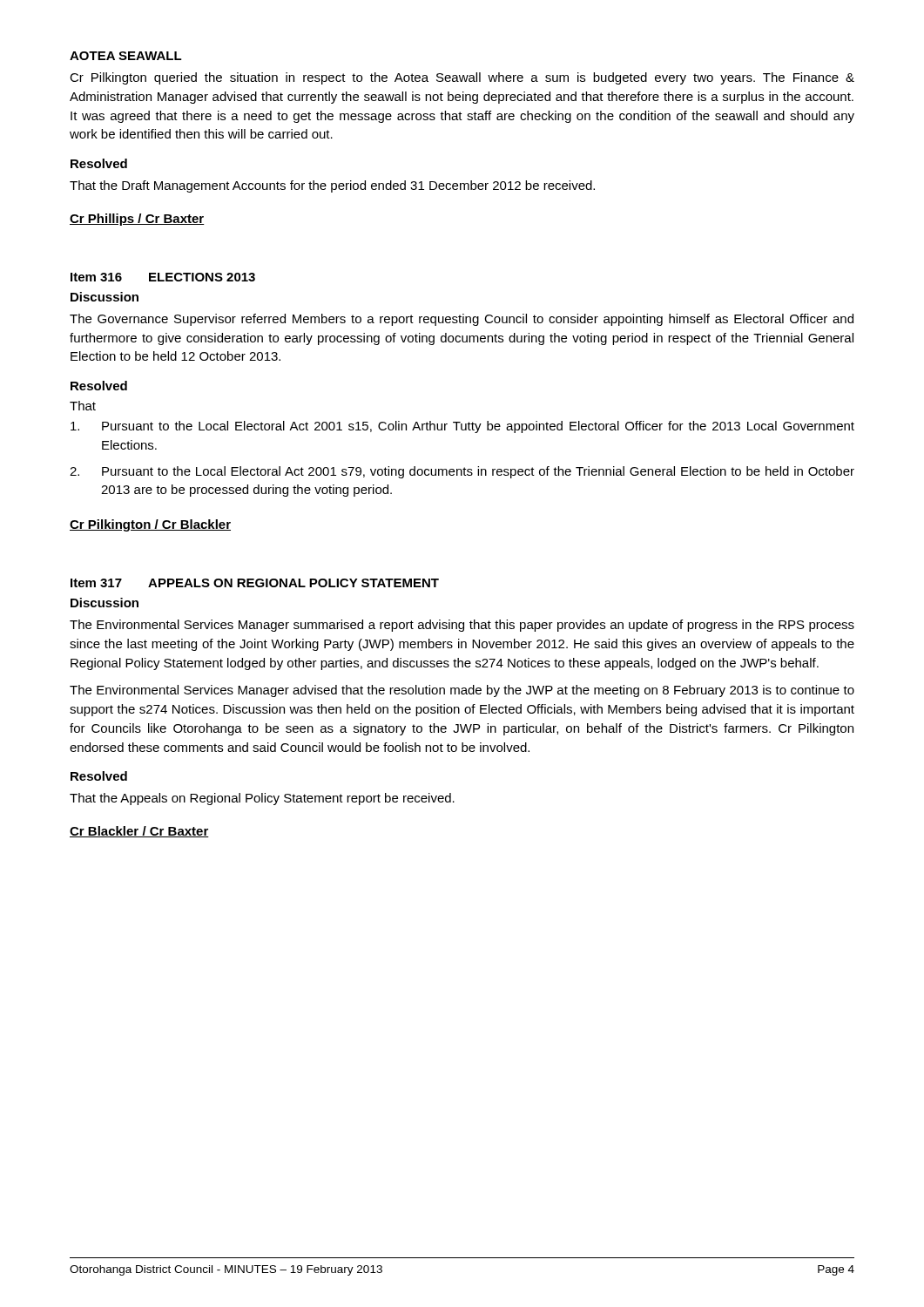
Task: Select the element starting "2. Pursuant to"
Action: click(462, 480)
